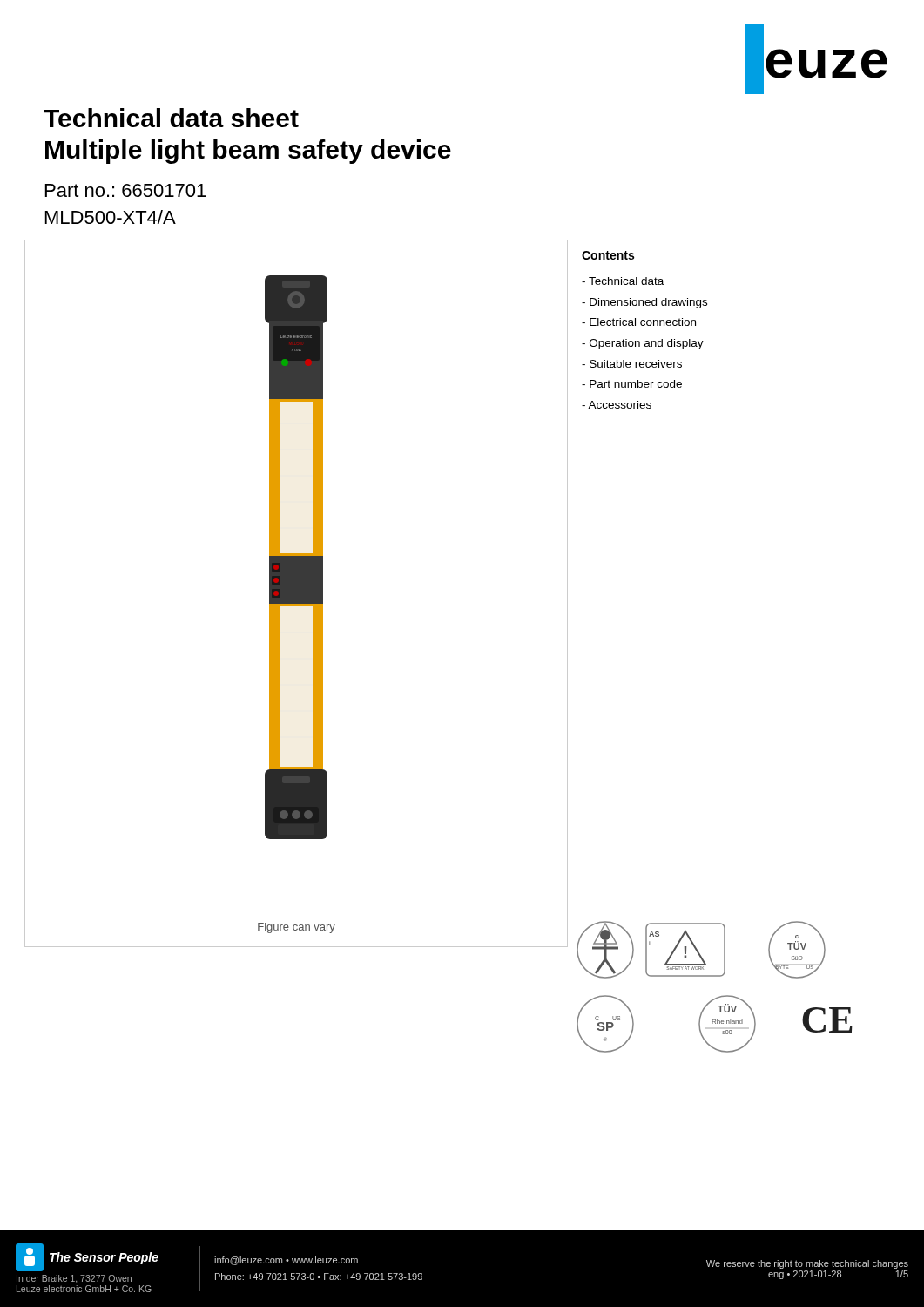Screen dimensions: 1307x924
Task: Locate the region starting "Dimensioned drawings"
Action: click(x=645, y=302)
